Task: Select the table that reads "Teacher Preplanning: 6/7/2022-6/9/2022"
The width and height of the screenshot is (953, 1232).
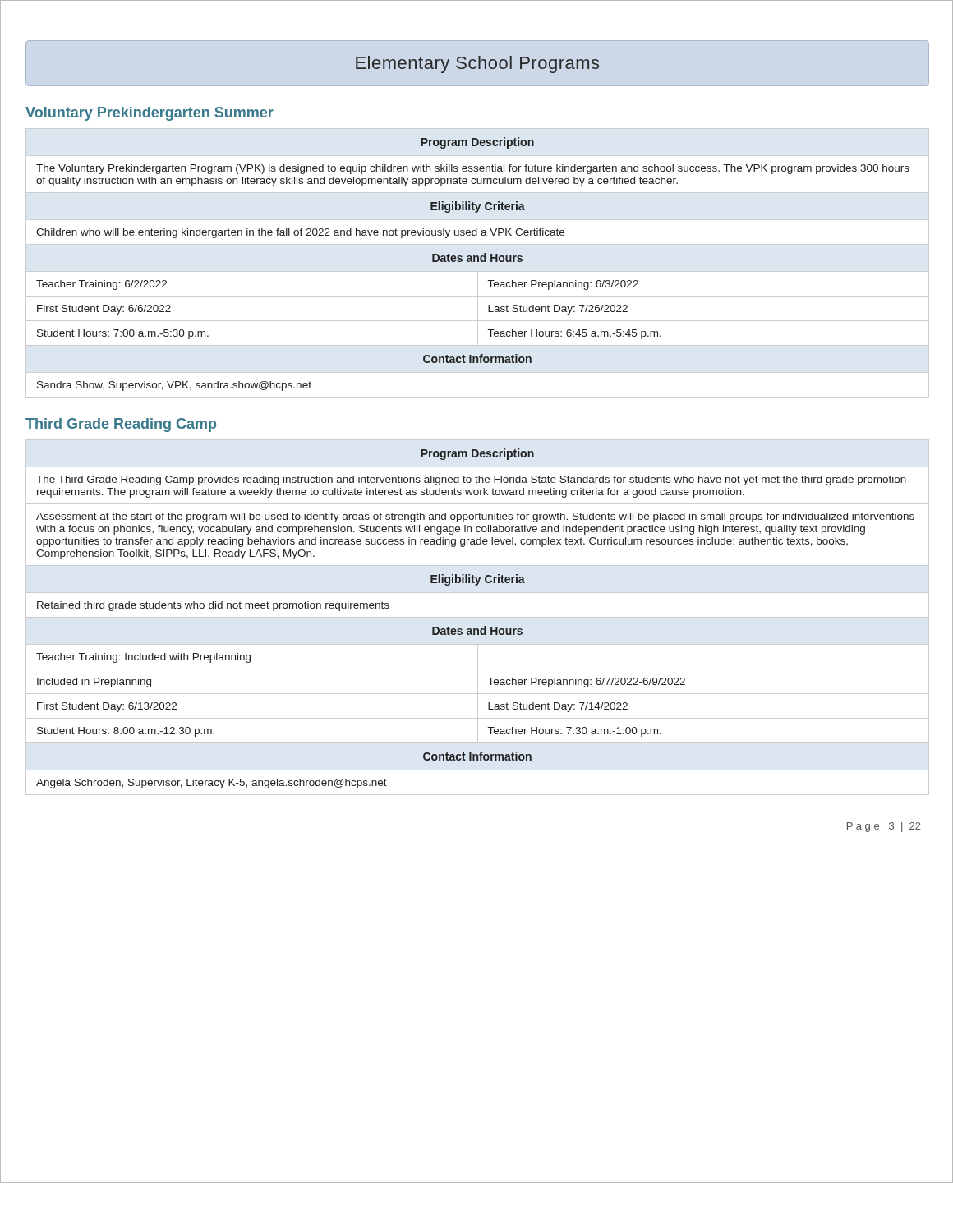Action: point(477,617)
